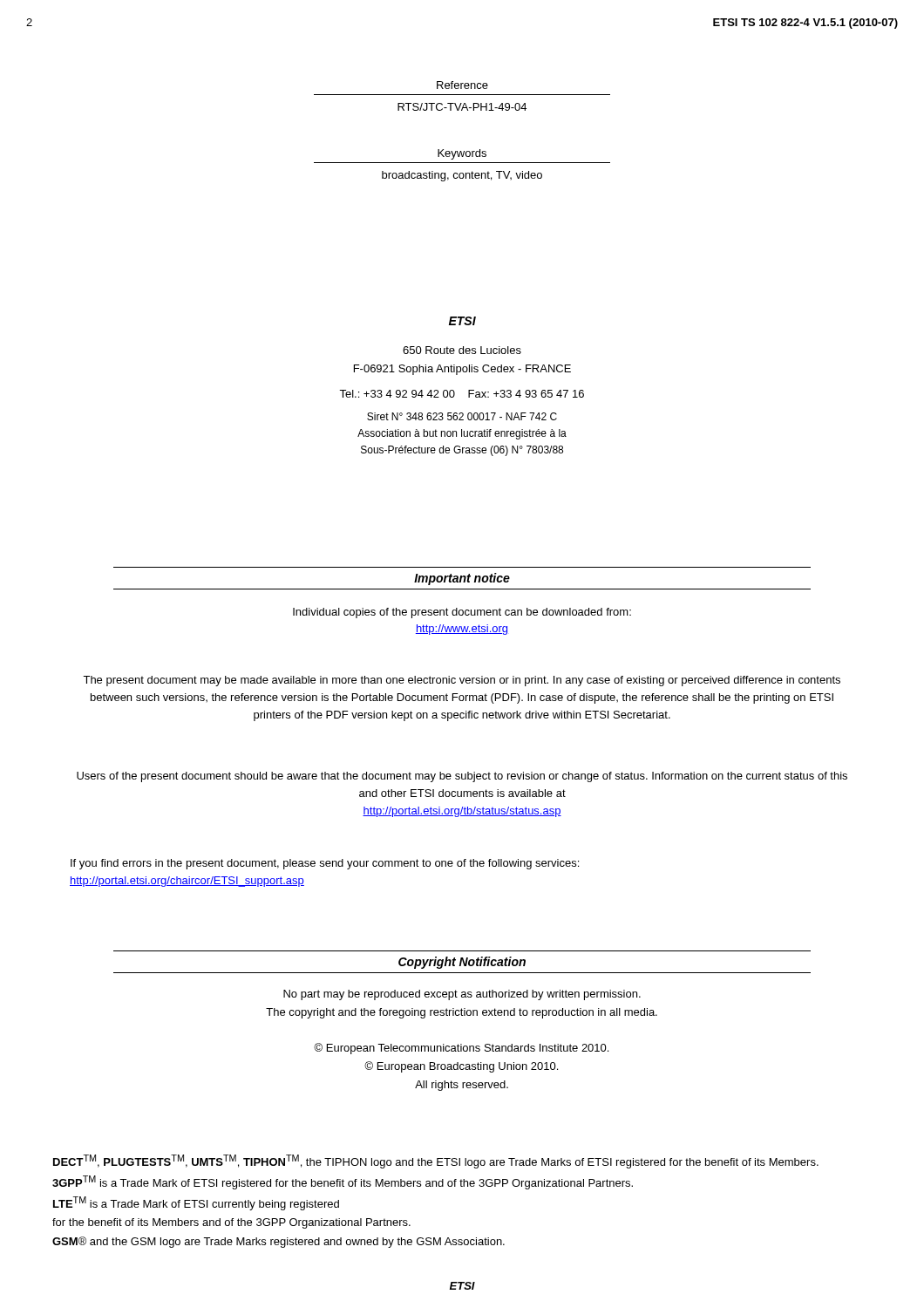Locate the element starting "ETSI 650 Route des Lucioles"

pos(462,386)
